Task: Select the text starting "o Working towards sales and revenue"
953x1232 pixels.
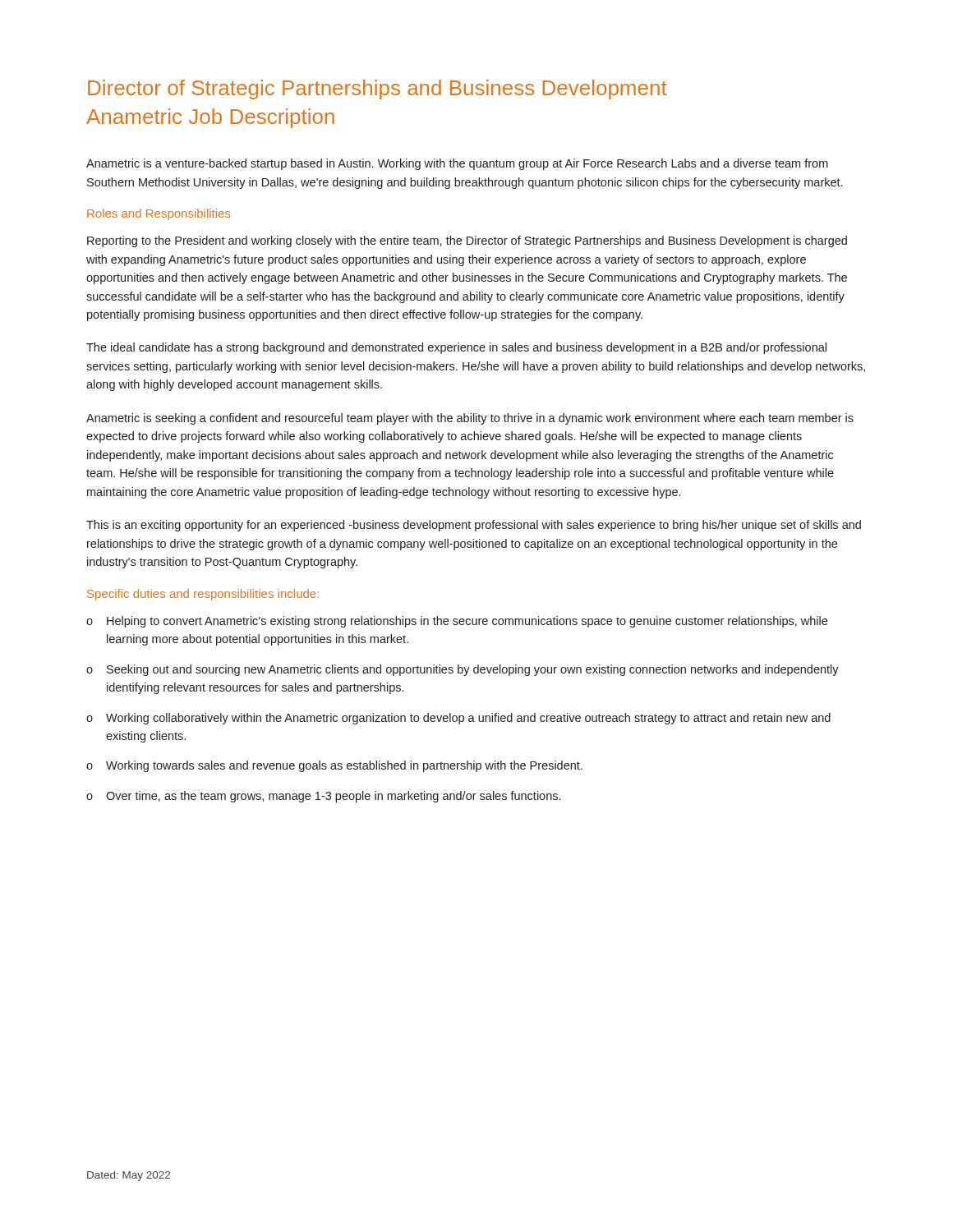Action: point(476,766)
